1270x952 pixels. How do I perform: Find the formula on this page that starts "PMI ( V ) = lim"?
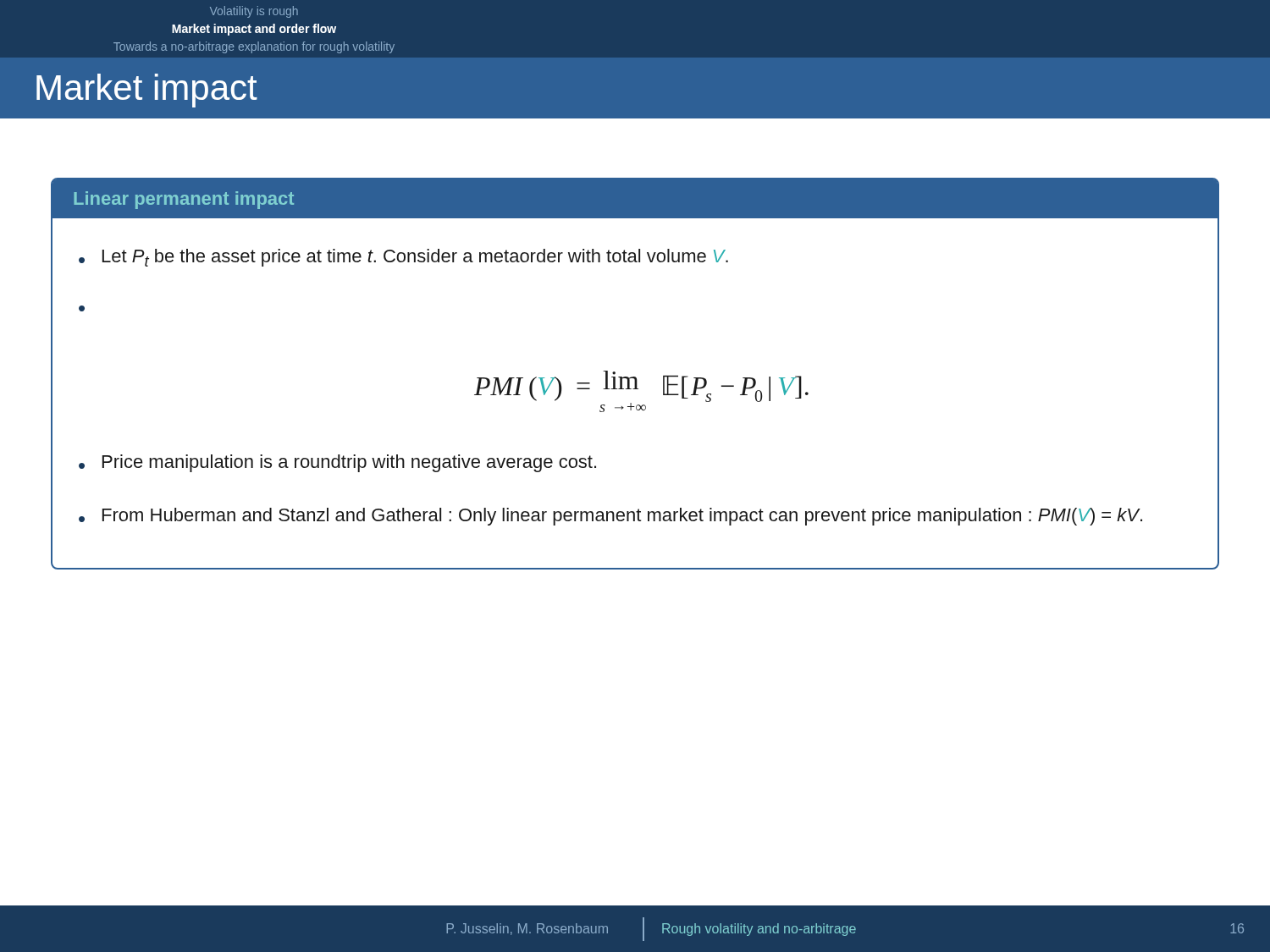point(660,387)
